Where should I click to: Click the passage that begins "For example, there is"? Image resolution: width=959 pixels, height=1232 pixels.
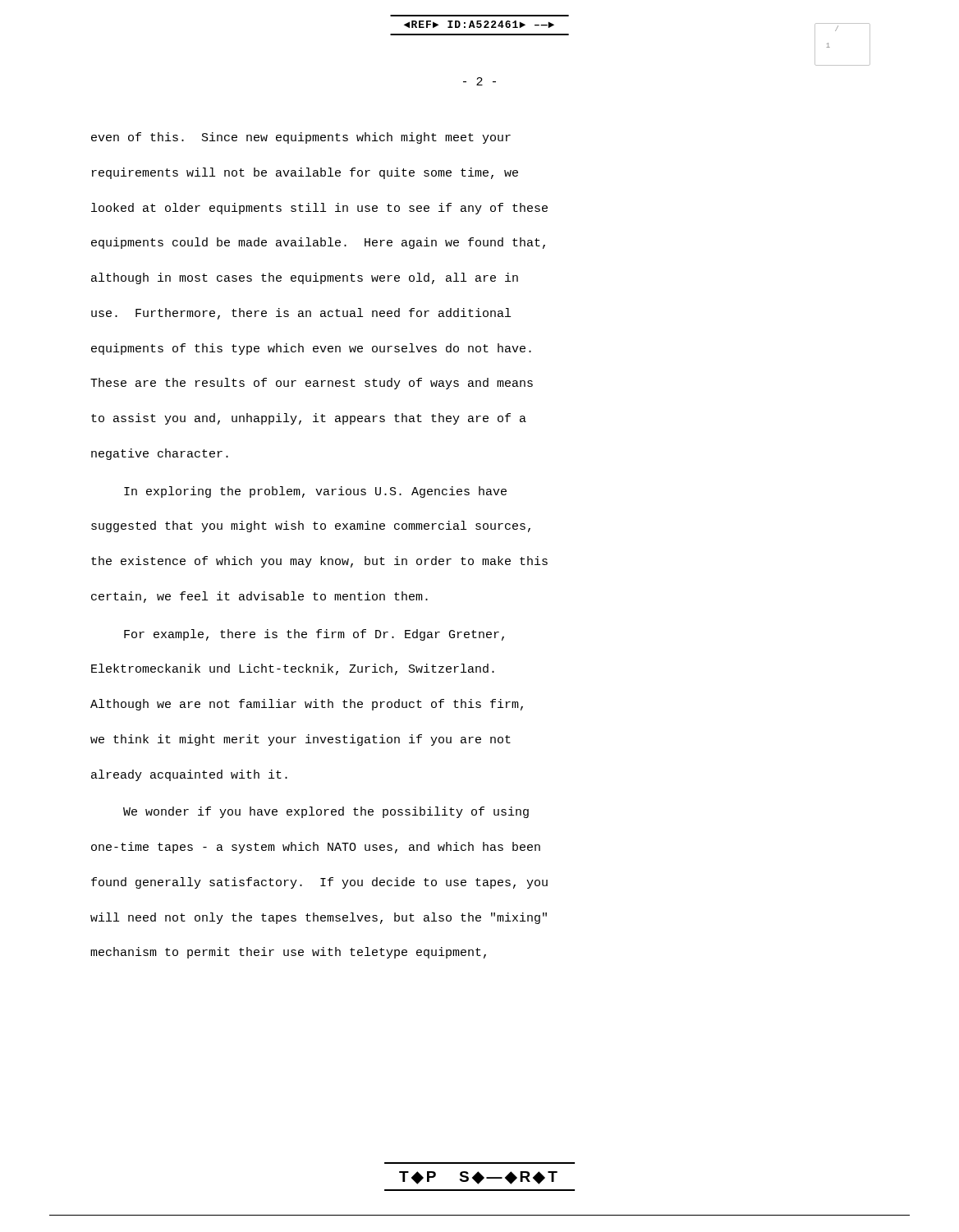(x=480, y=705)
